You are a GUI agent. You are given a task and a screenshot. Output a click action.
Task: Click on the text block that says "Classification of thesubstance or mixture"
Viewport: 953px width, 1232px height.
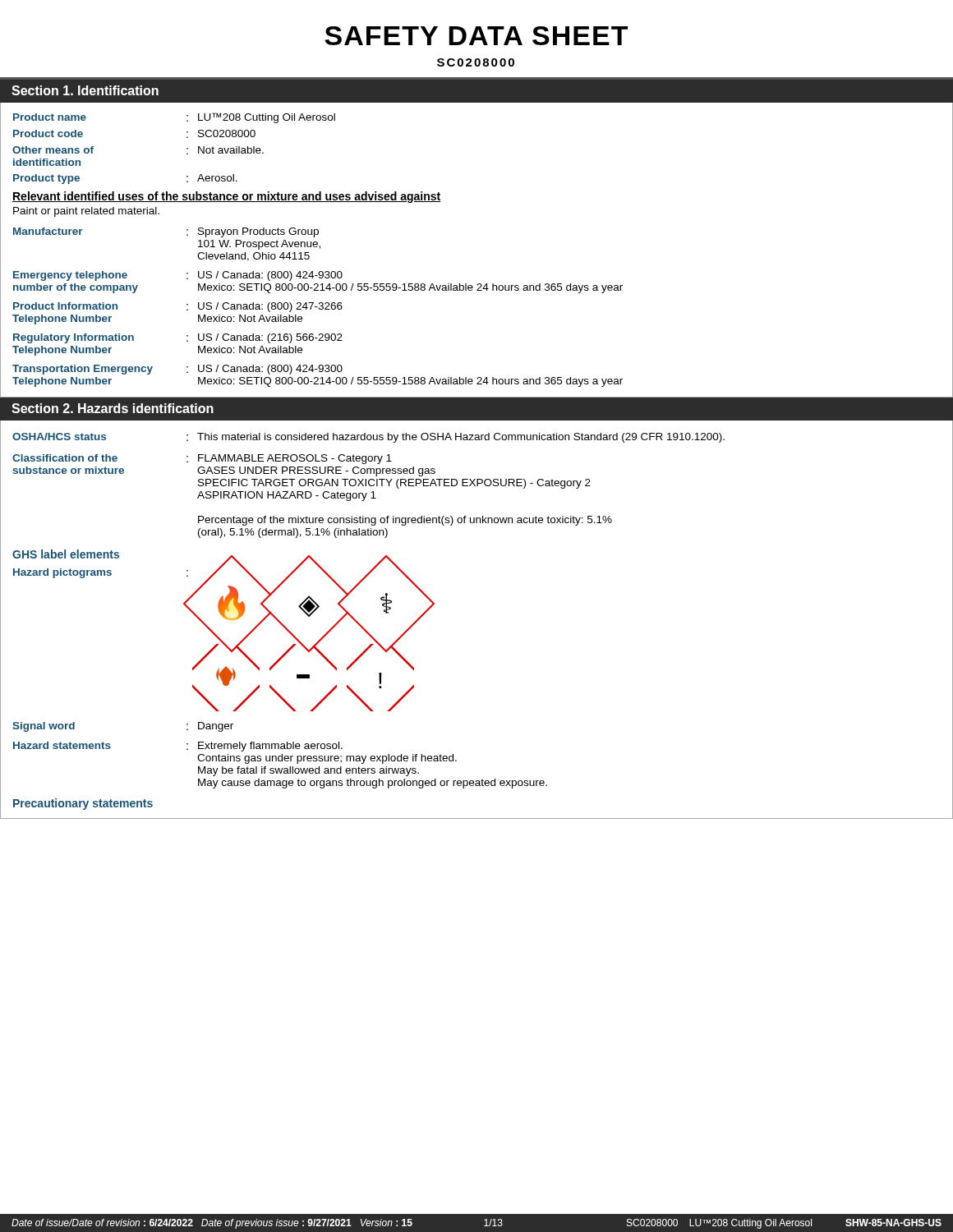476,495
